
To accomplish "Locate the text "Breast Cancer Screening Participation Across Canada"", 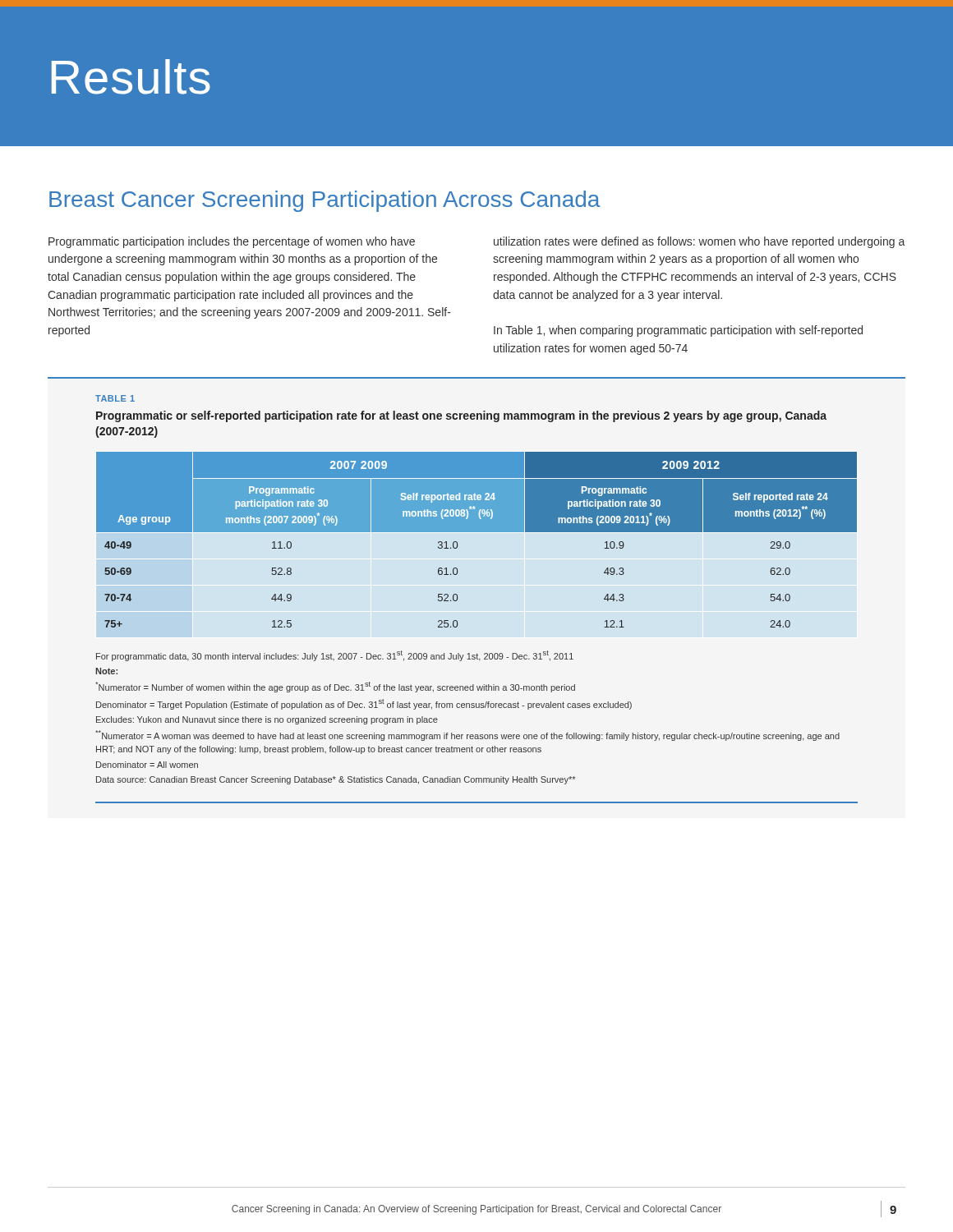I will point(476,199).
